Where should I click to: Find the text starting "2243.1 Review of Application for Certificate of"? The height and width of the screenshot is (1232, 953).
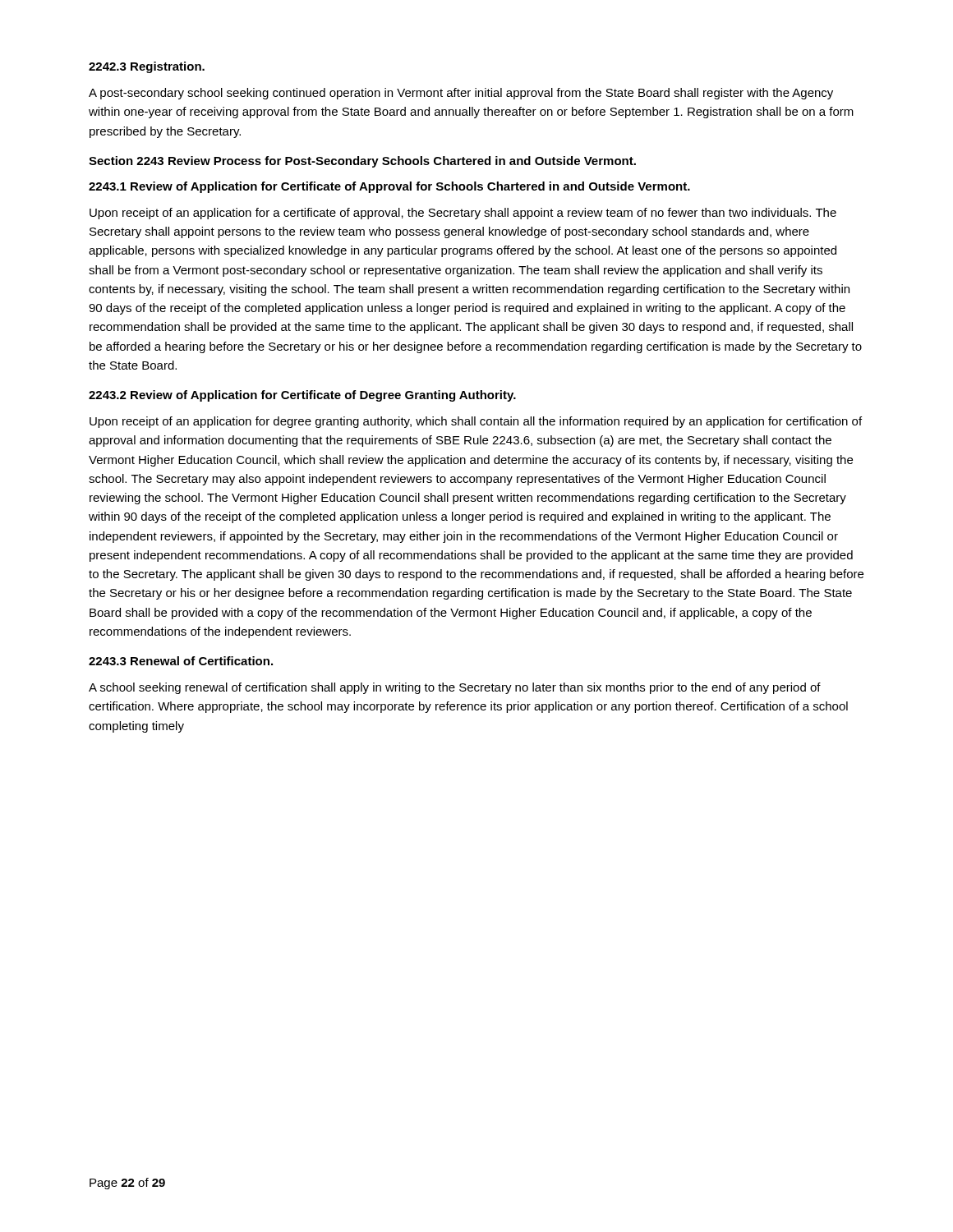[390, 186]
